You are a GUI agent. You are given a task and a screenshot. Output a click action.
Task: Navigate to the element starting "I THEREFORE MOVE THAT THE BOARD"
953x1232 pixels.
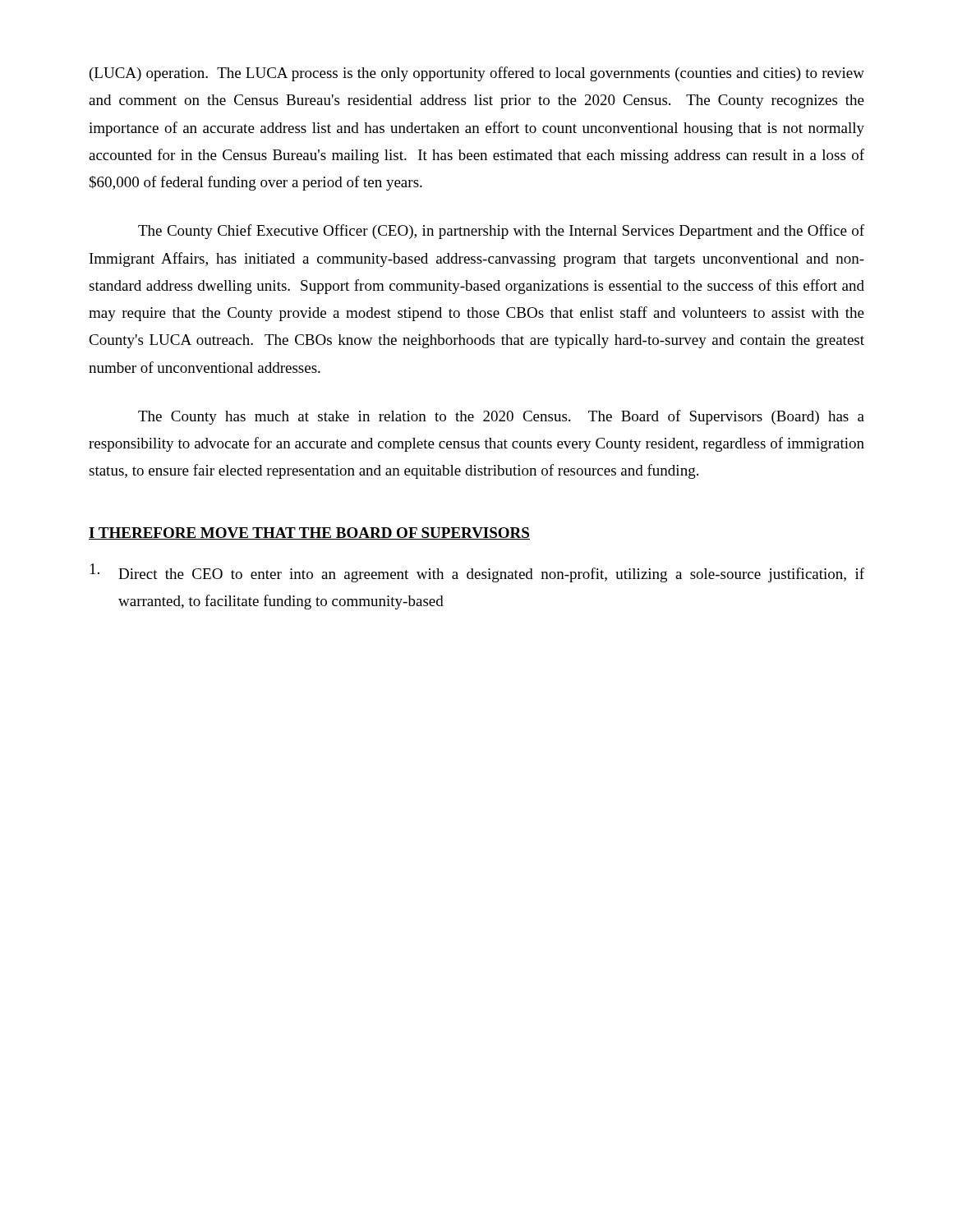(309, 532)
